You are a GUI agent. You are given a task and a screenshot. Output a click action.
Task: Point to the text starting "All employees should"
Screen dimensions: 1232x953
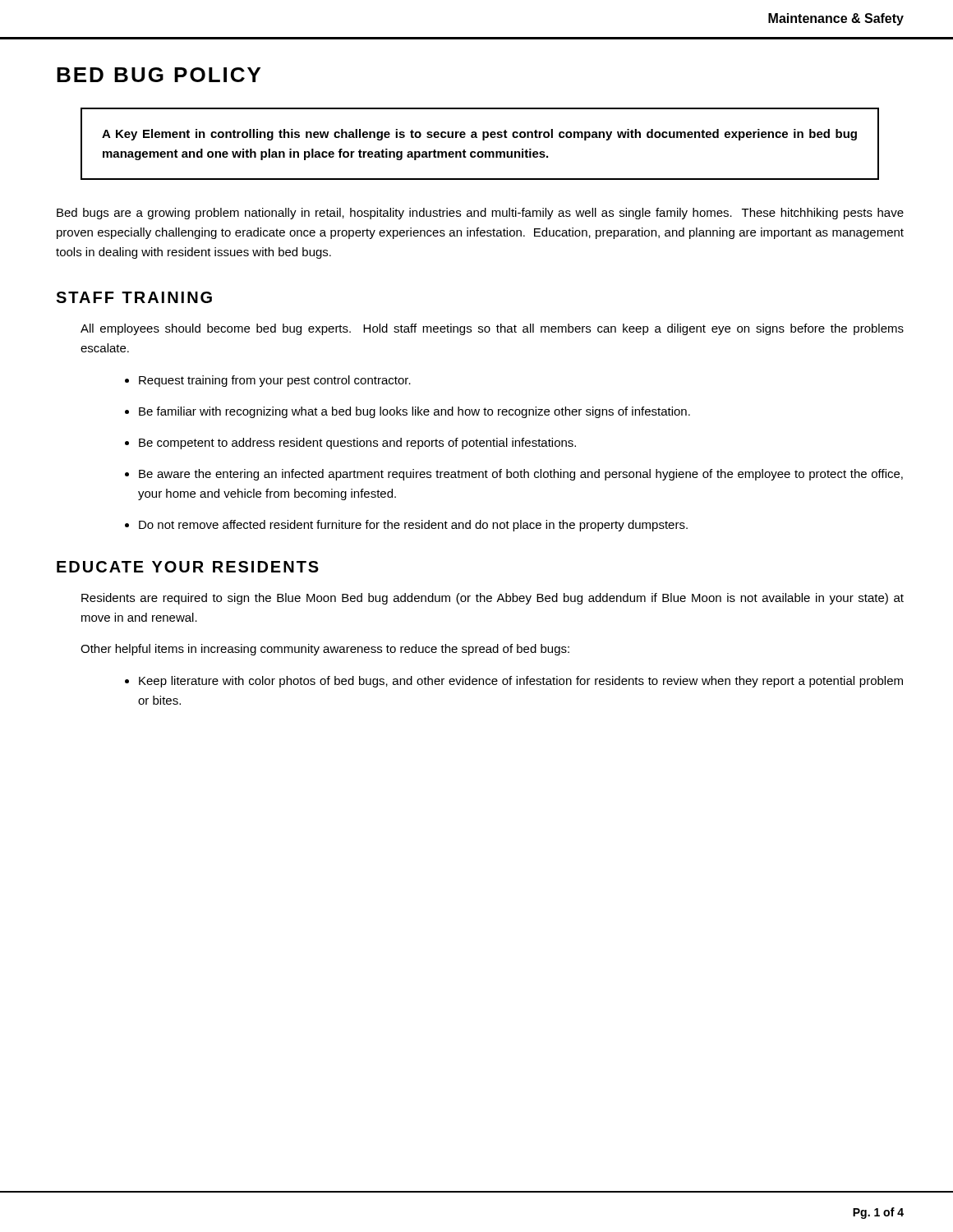click(492, 338)
